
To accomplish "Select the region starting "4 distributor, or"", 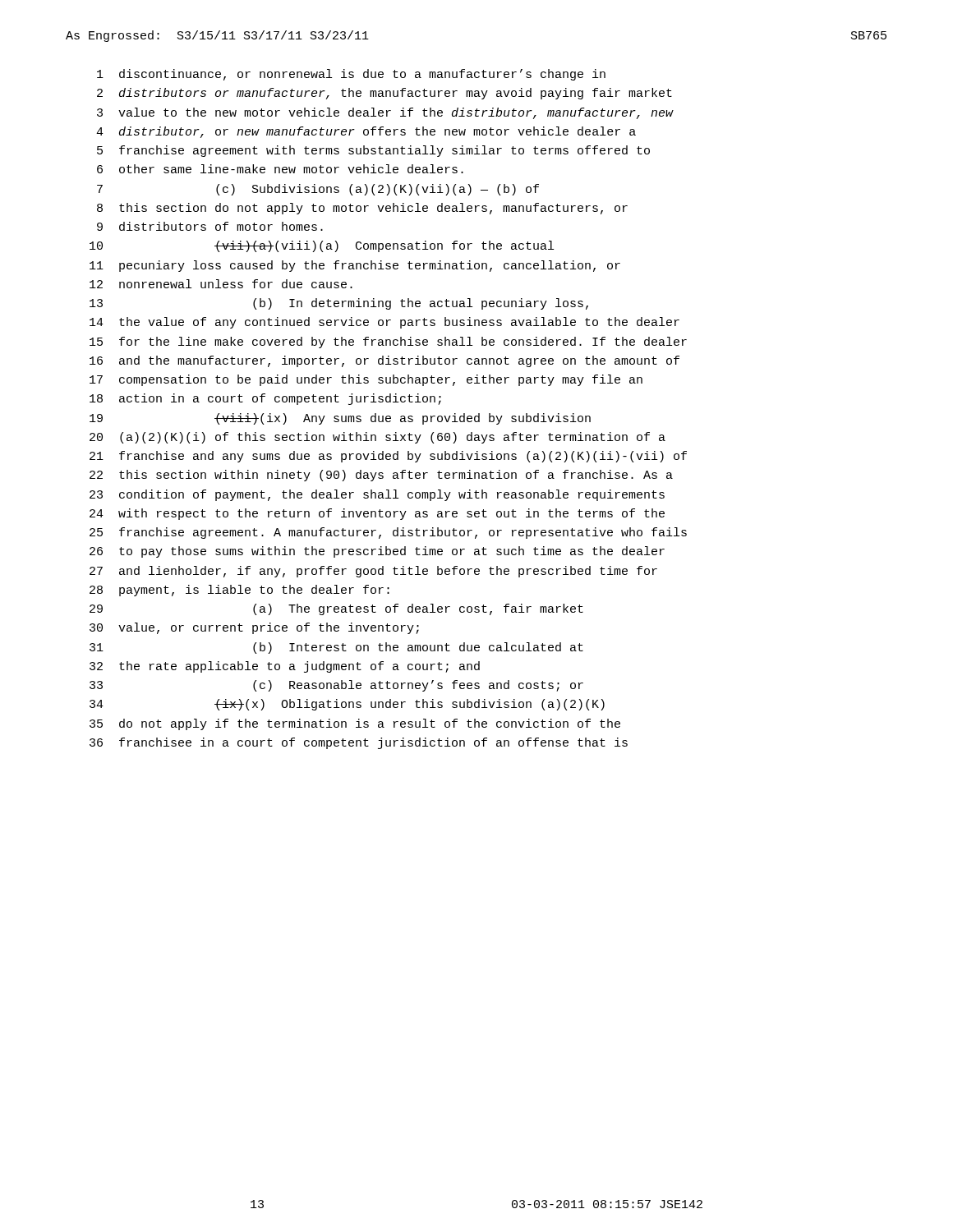I will tap(476, 133).
